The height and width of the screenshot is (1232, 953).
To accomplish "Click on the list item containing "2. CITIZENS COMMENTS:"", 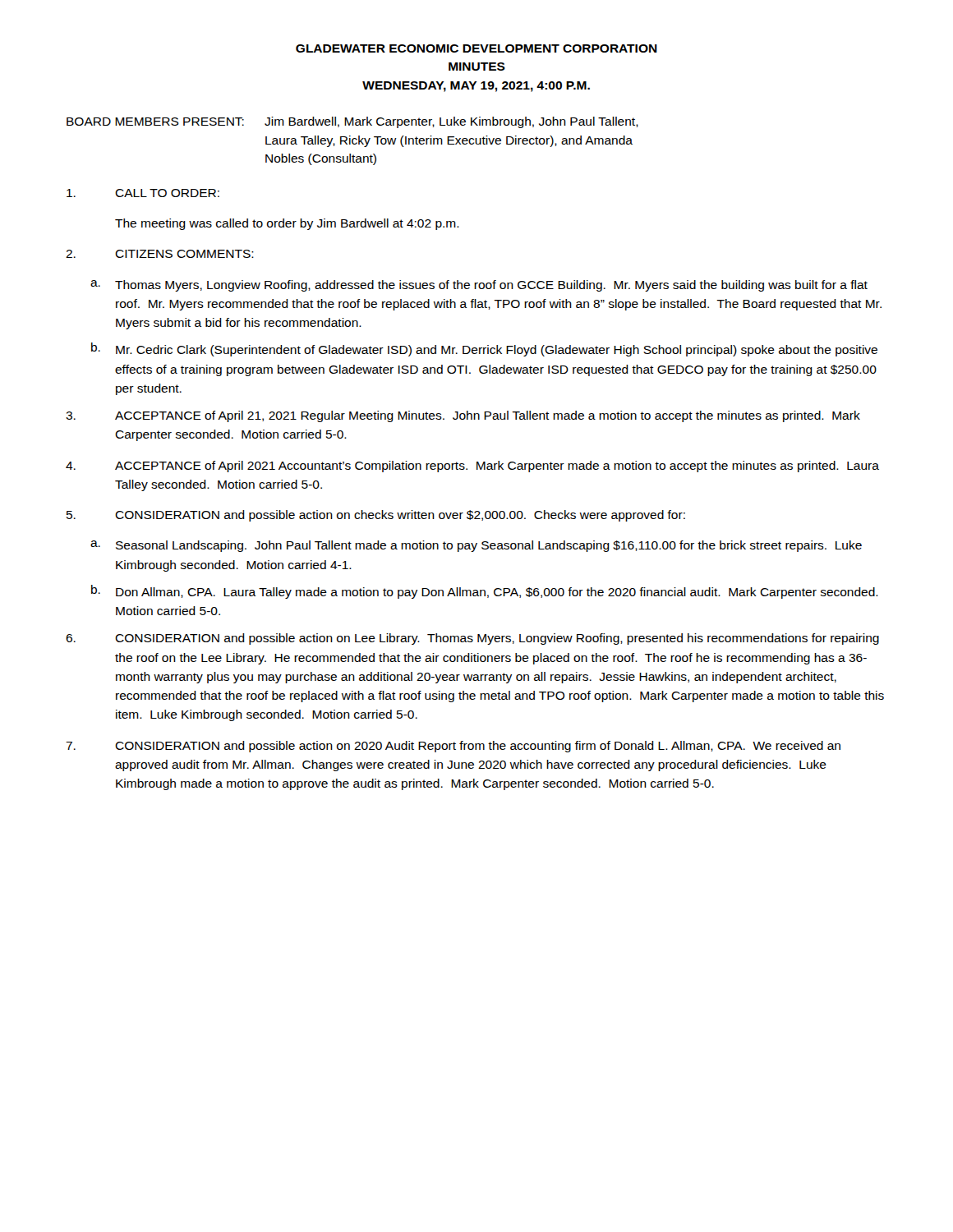I will (x=160, y=254).
